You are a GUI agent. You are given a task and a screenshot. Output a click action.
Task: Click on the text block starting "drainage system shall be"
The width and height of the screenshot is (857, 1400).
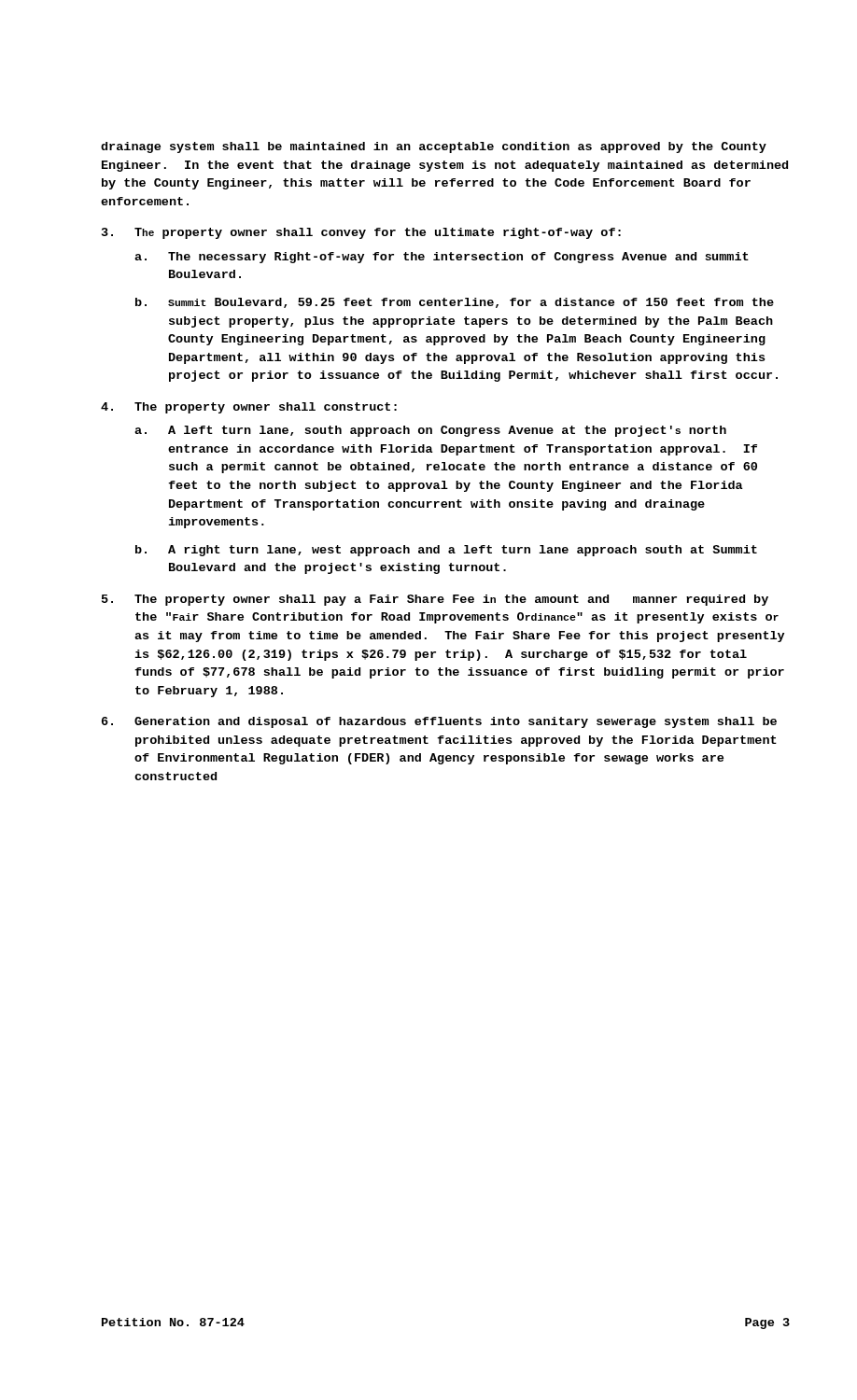445,174
